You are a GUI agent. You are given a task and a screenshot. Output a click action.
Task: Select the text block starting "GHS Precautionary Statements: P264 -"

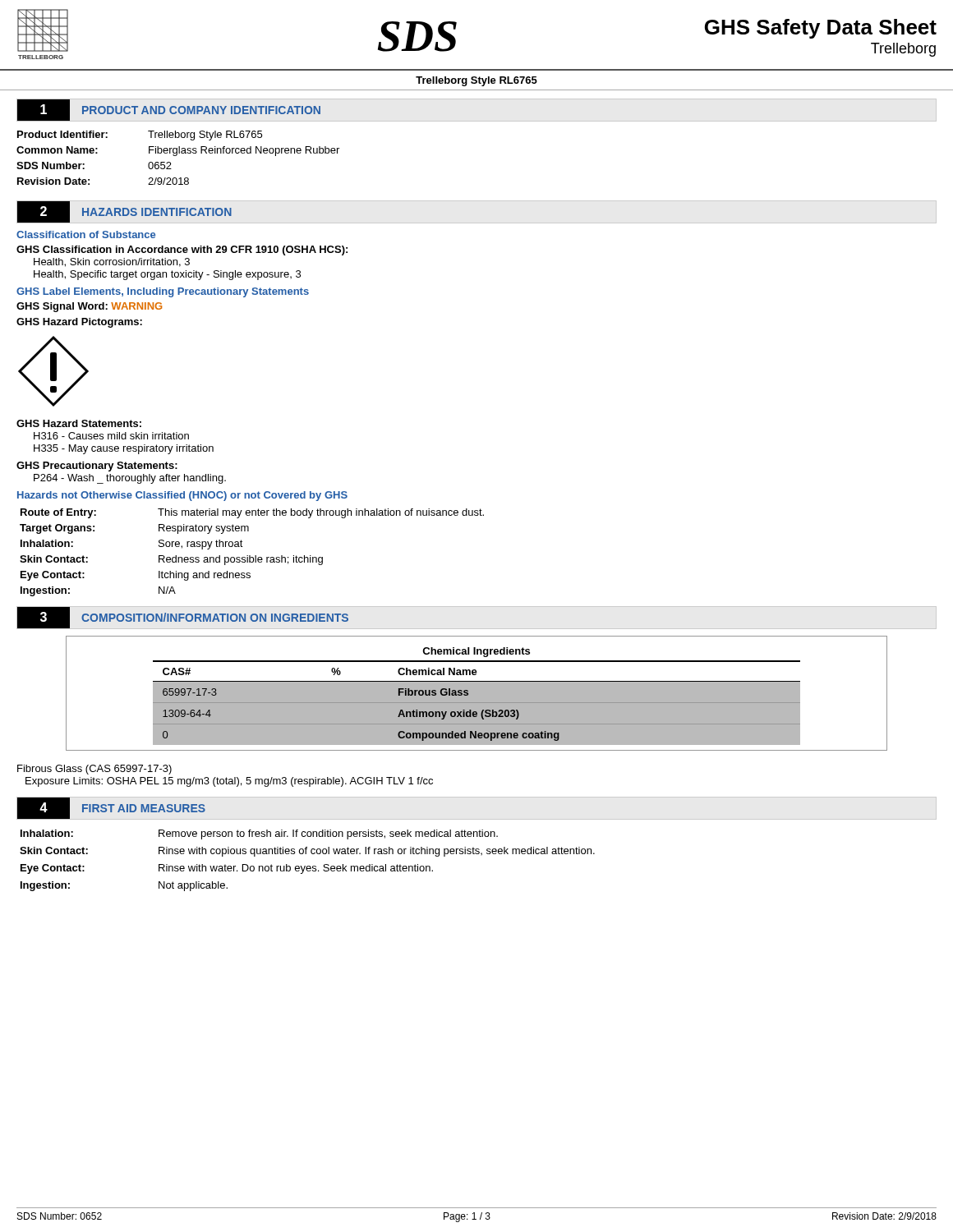click(x=122, y=471)
